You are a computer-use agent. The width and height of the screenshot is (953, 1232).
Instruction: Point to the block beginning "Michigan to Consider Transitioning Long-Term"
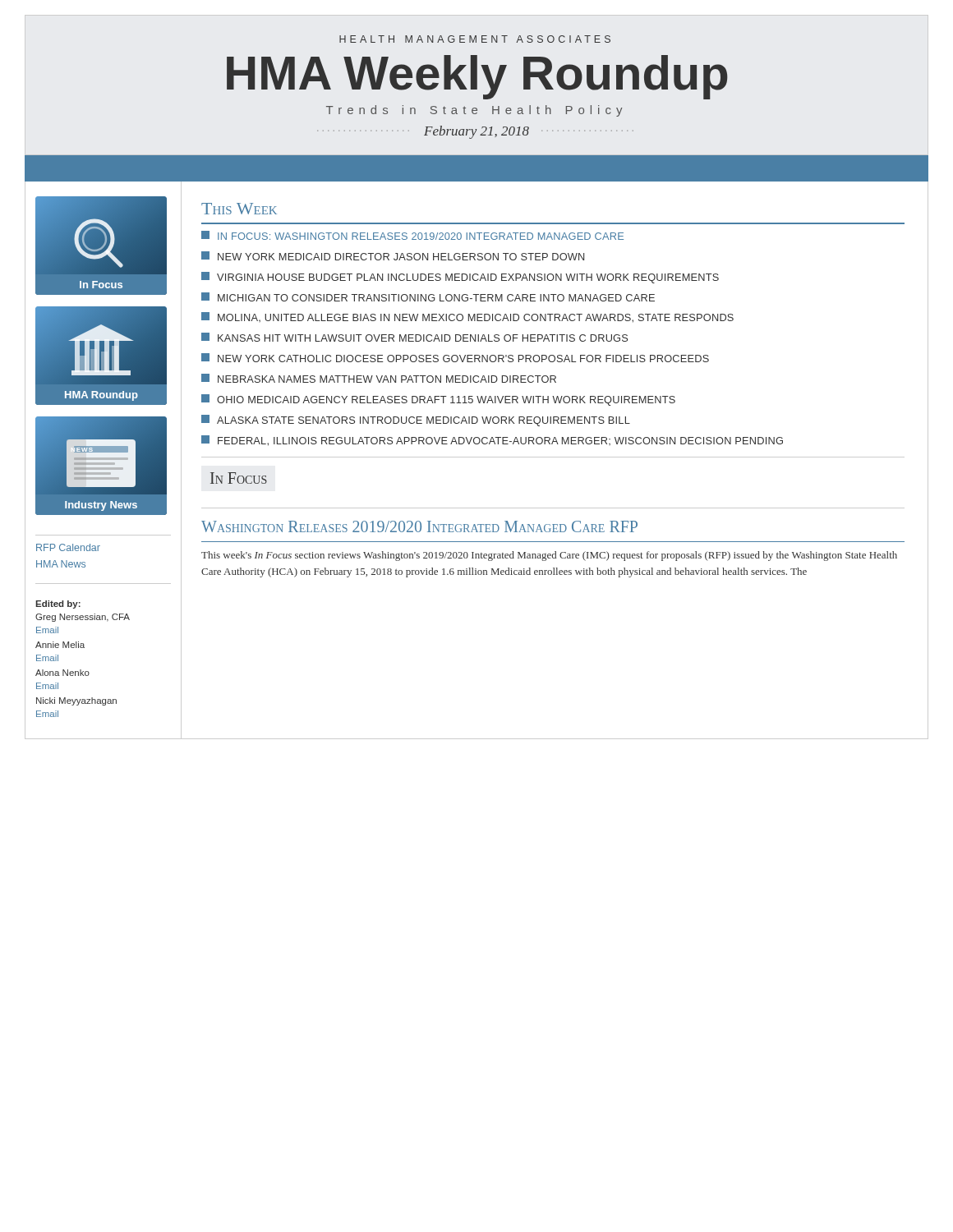tap(428, 298)
